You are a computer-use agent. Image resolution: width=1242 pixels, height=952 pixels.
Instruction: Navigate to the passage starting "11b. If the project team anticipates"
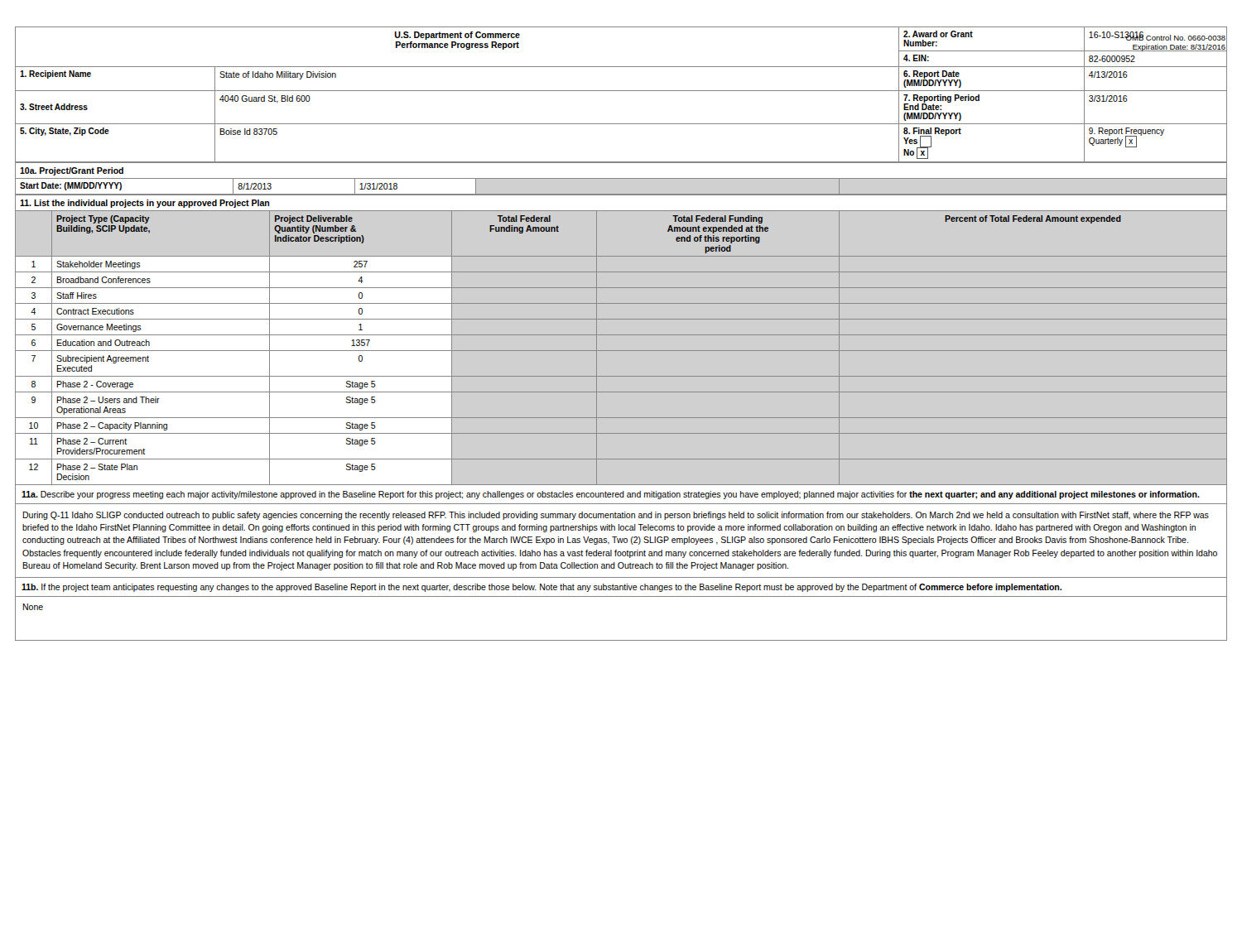[542, 587]
